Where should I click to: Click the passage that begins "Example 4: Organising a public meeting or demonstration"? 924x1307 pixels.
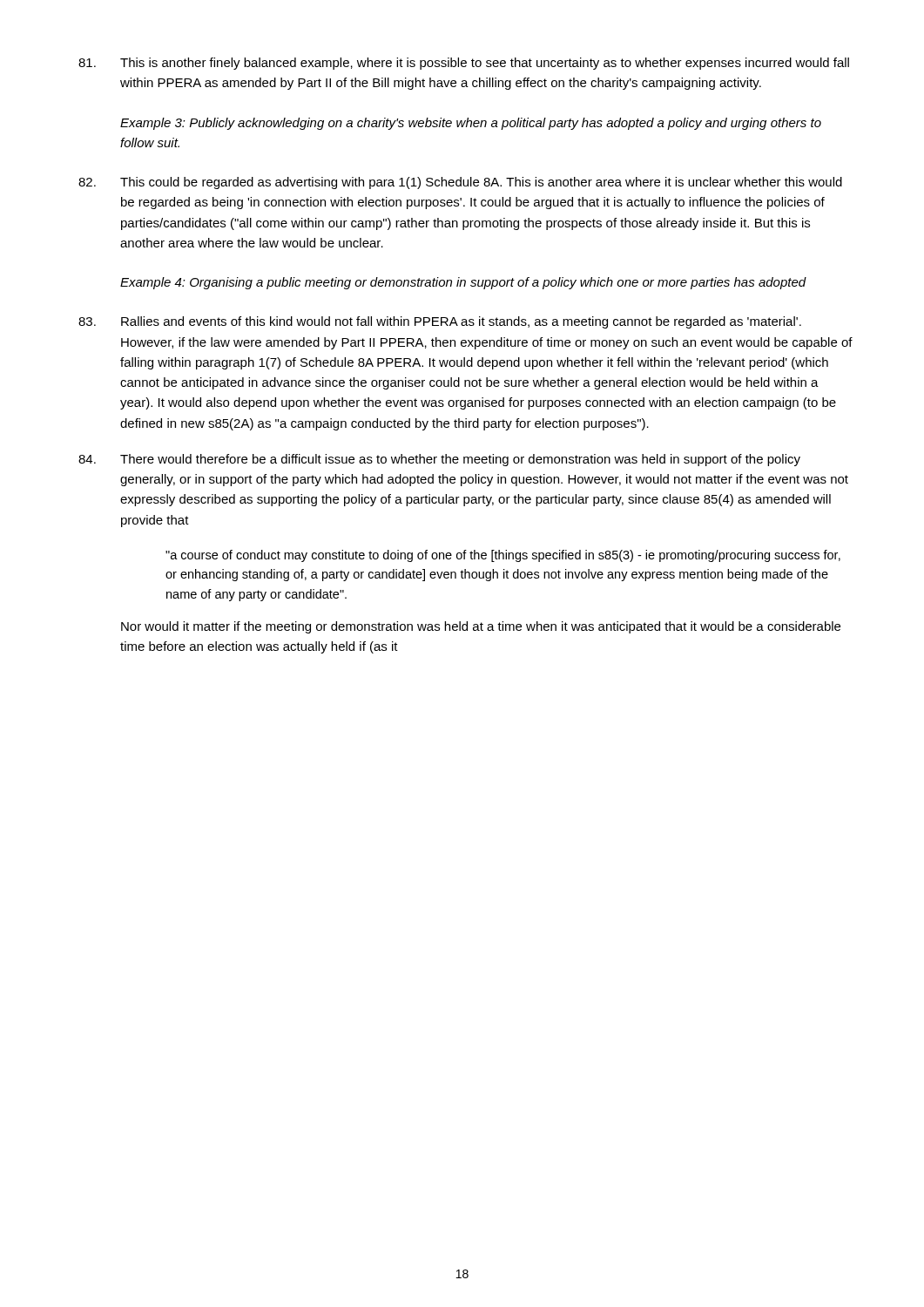(x=463, y=282)
